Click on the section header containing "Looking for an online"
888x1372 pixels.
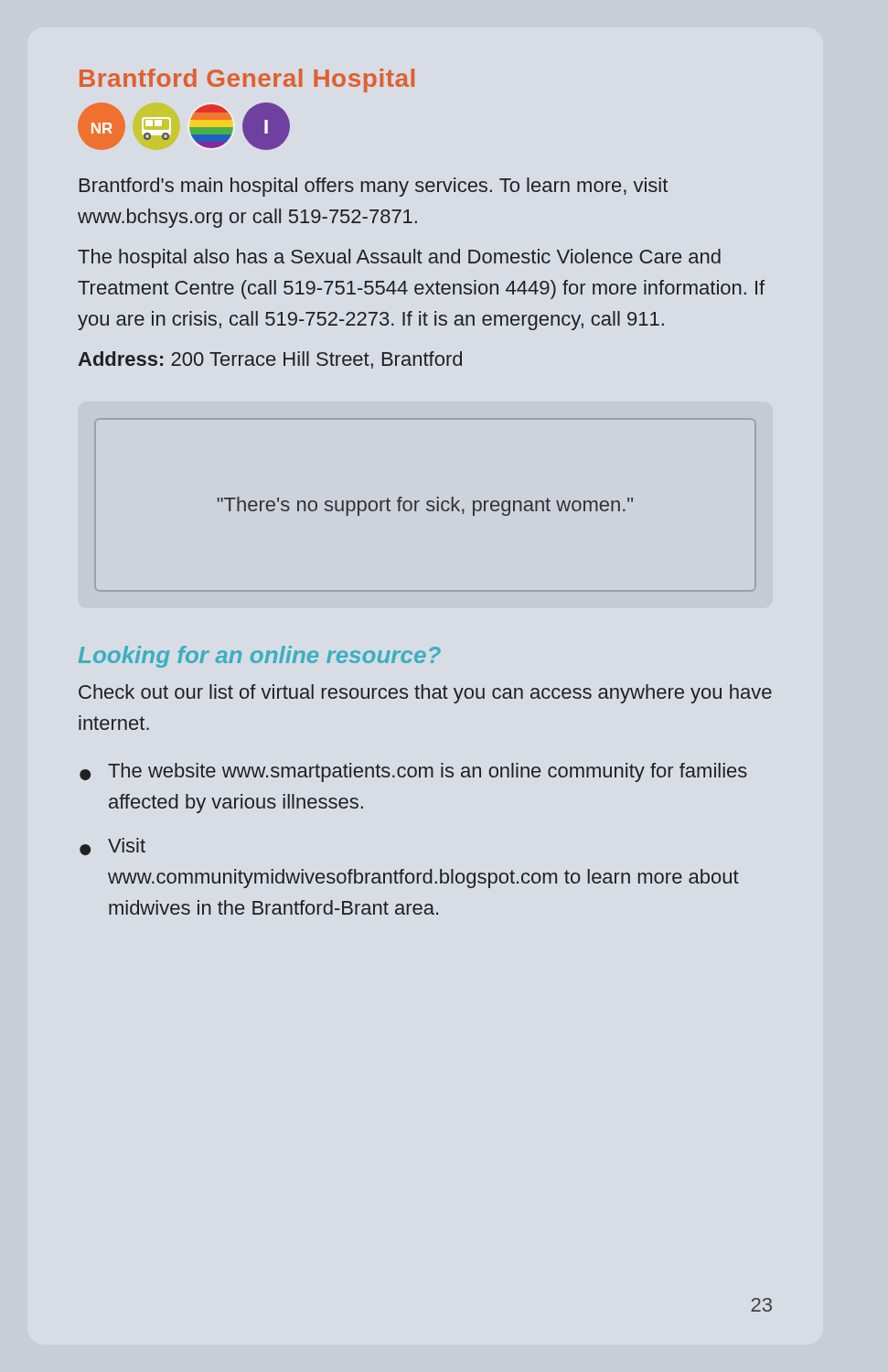tap(259, 654)
